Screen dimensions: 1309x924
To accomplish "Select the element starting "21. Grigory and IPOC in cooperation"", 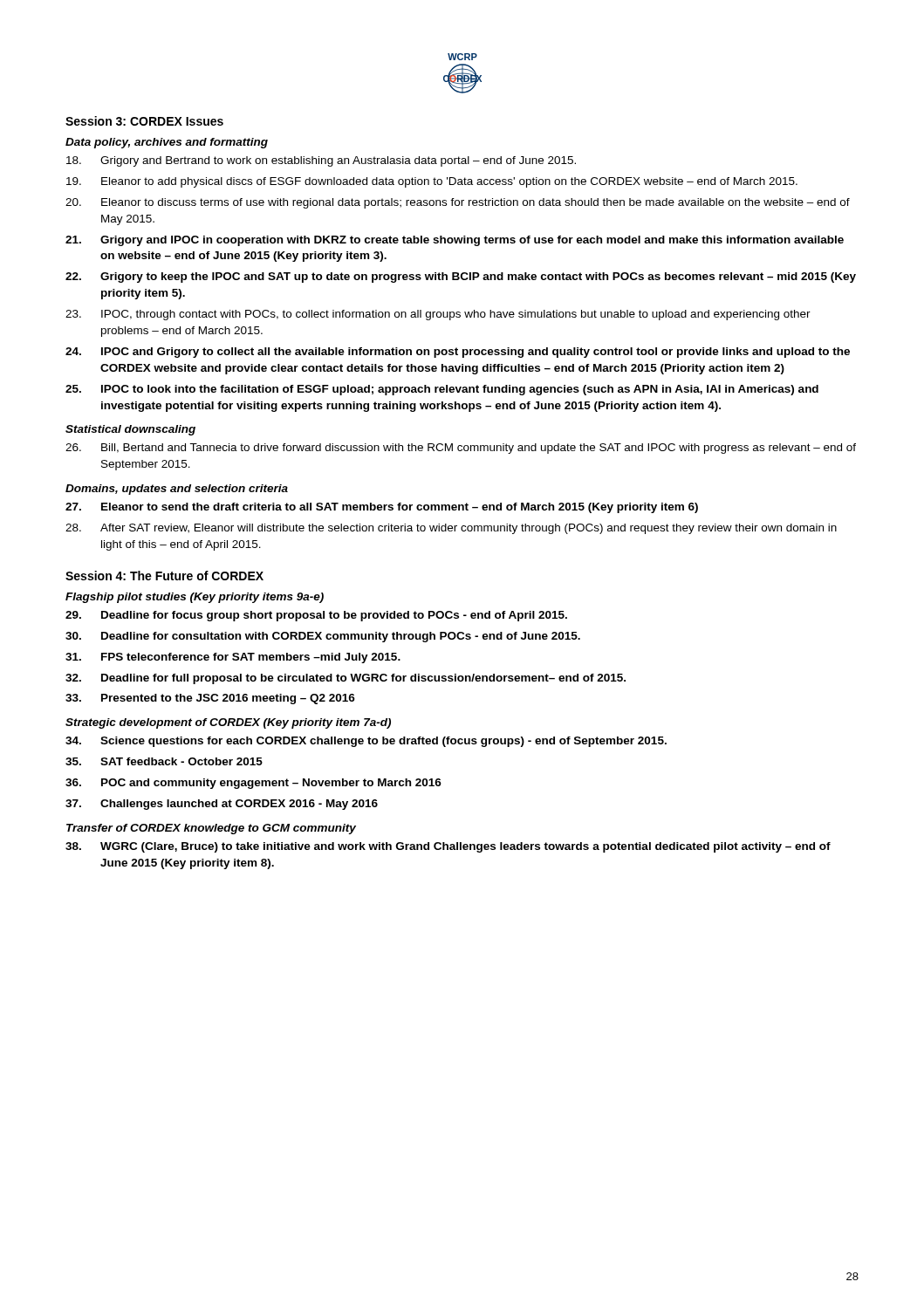I will pos(462,248).
